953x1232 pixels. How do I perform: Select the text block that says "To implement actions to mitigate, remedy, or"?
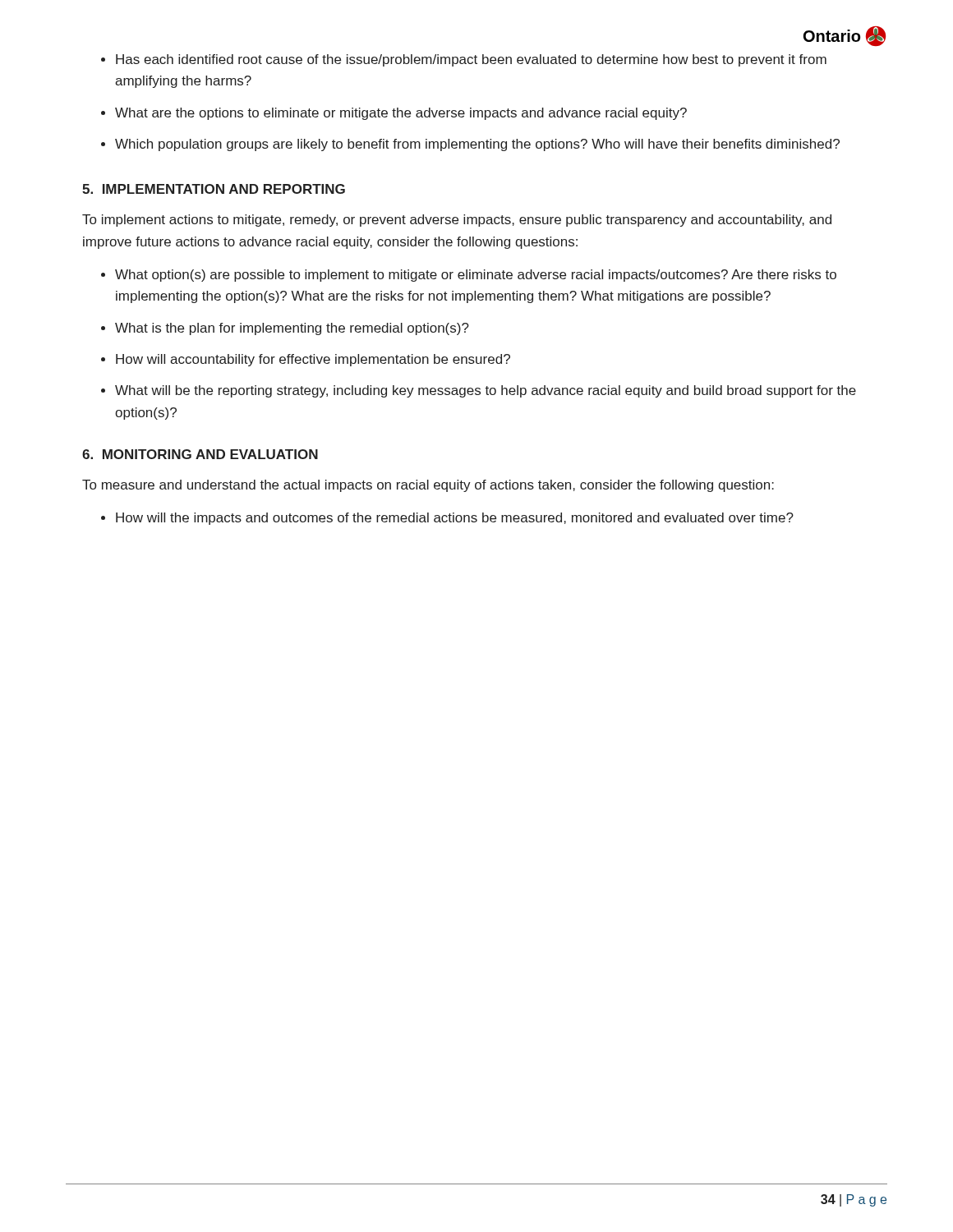click(x=457, y=231)
